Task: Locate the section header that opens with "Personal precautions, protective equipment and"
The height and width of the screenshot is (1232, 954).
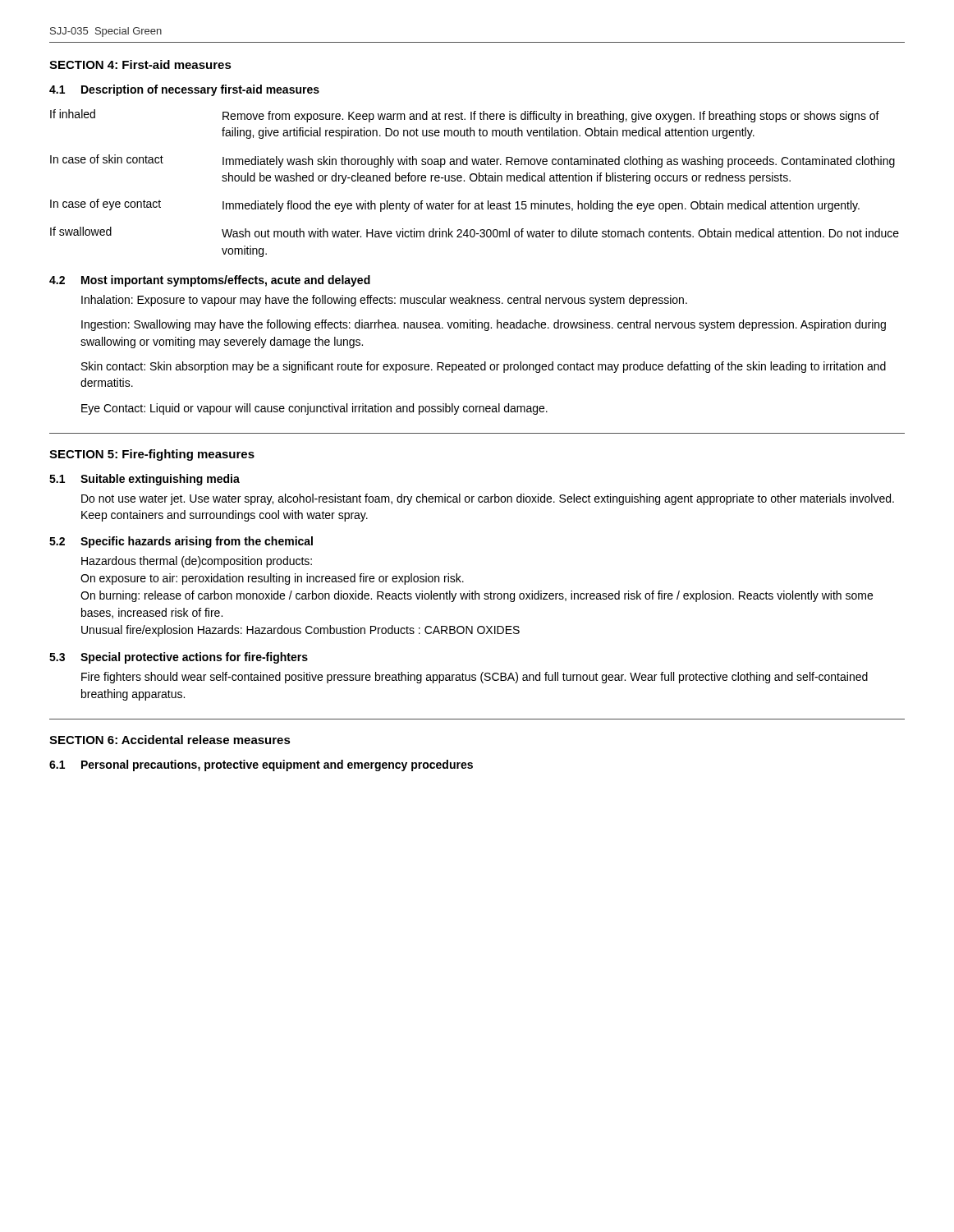Action: coord(277,765)
